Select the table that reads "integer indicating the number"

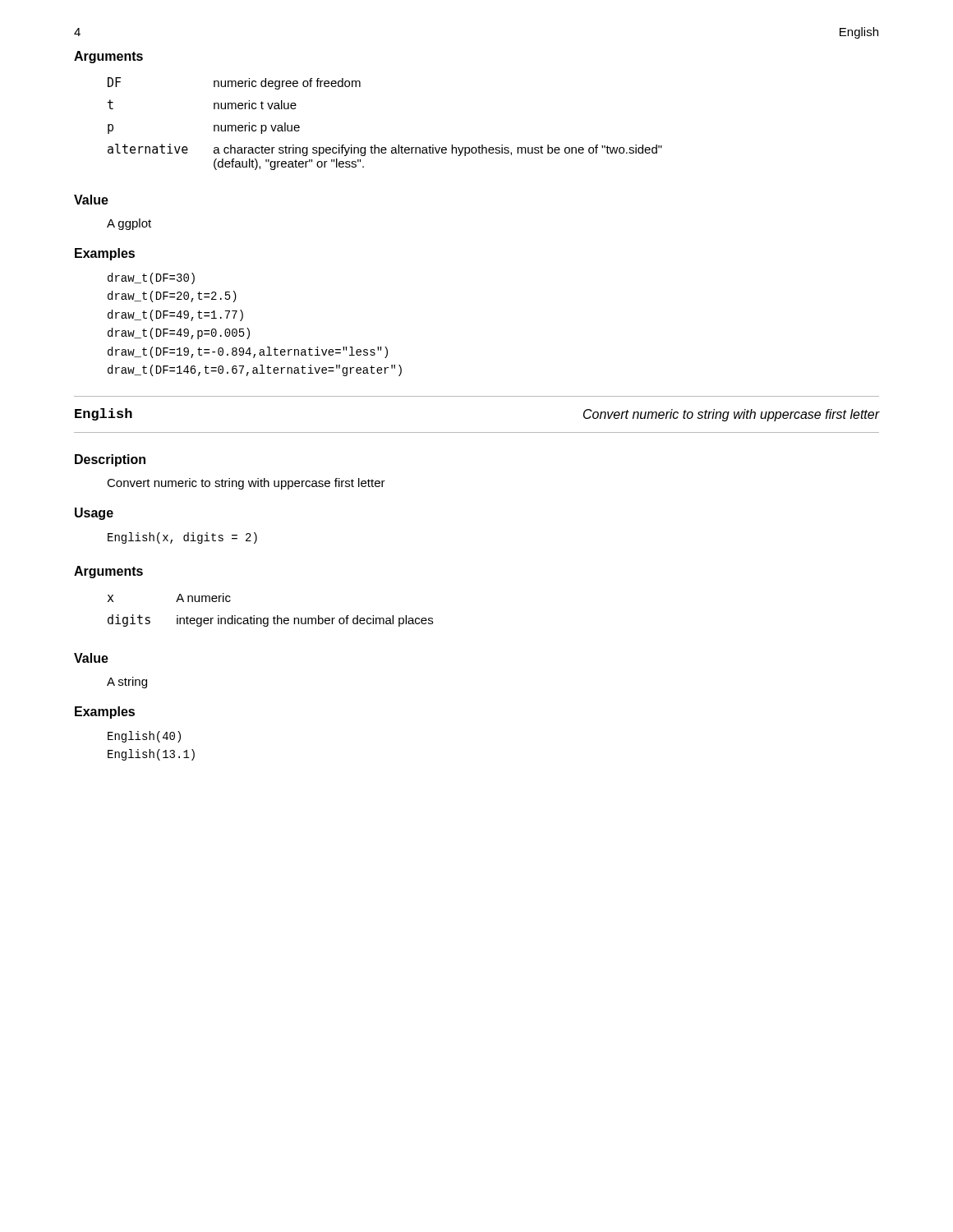pyautogui.click(x=476, y=609)
